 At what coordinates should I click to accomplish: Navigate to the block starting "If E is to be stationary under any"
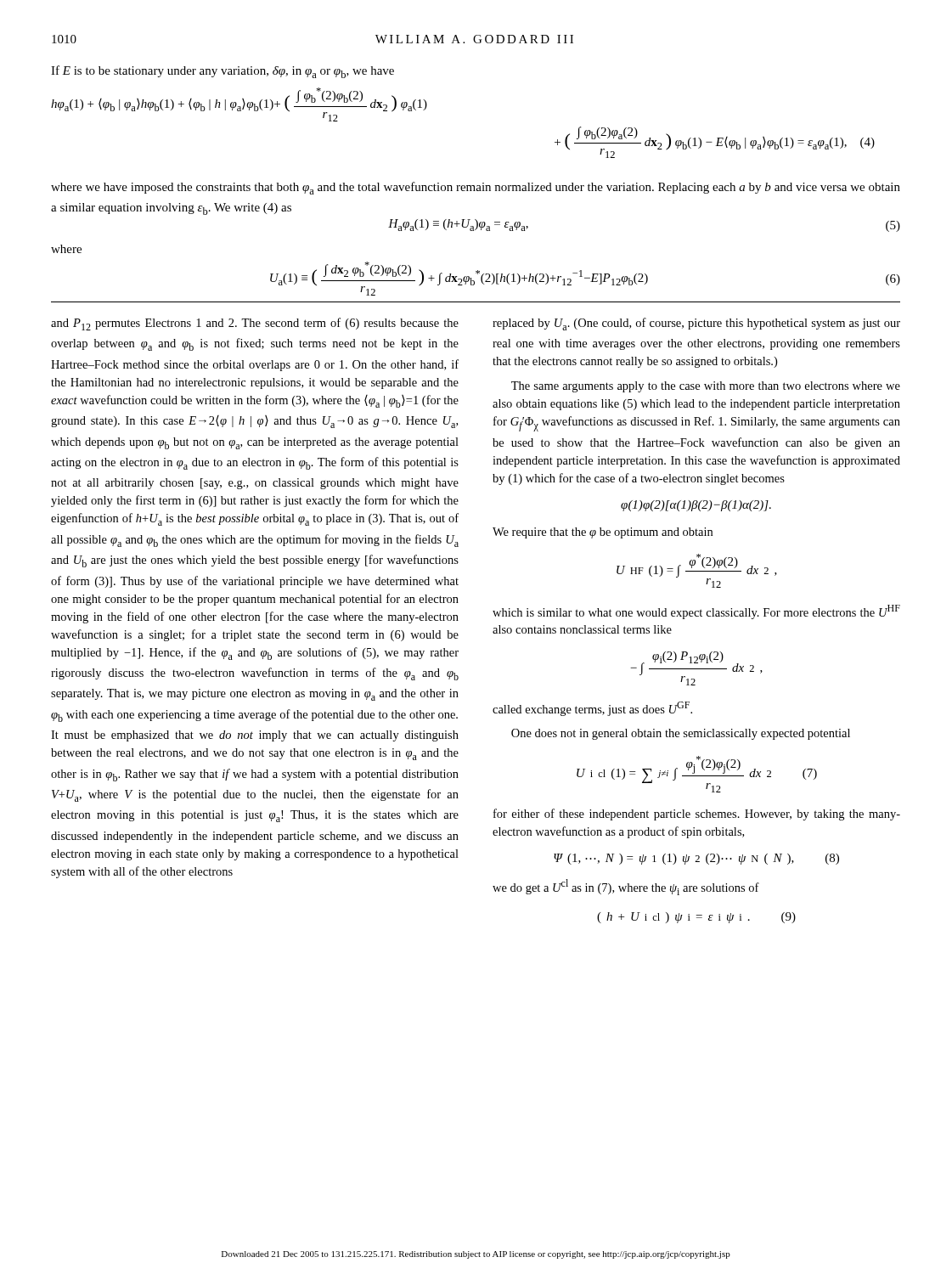[223, 72]
